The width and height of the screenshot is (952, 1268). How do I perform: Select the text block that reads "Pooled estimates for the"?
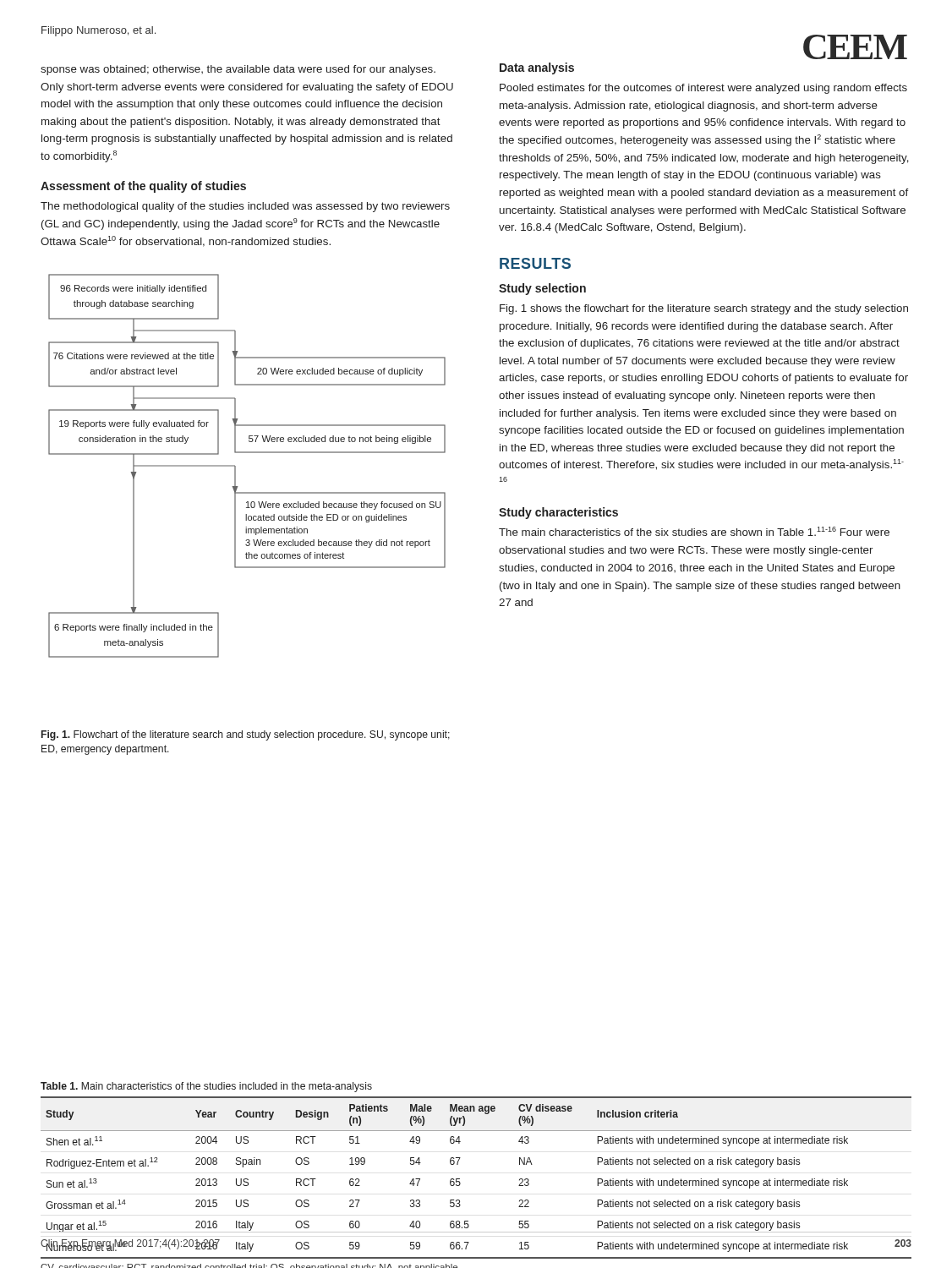point(705,158)
